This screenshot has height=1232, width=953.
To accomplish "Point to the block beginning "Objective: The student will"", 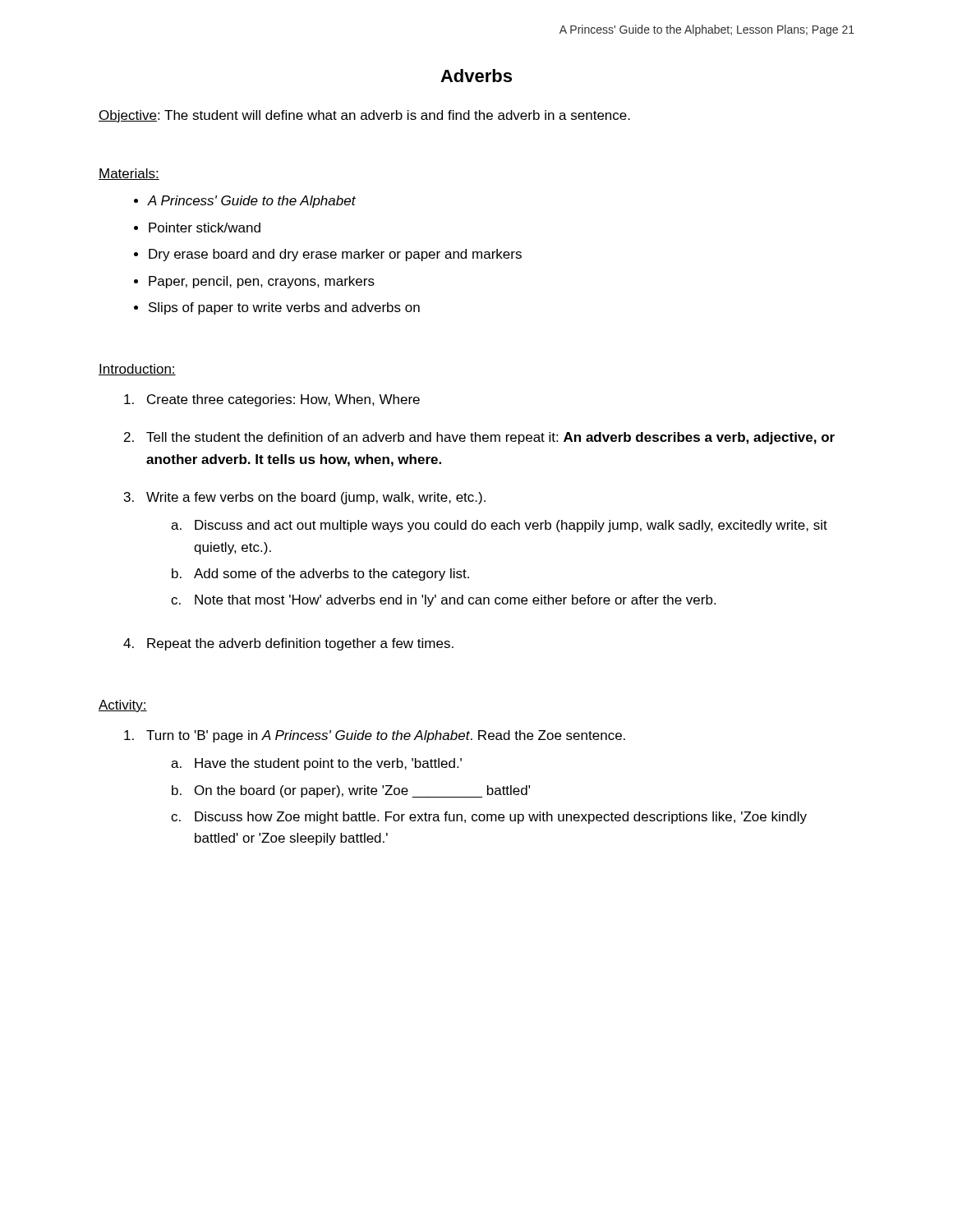I will pos(365,115).
